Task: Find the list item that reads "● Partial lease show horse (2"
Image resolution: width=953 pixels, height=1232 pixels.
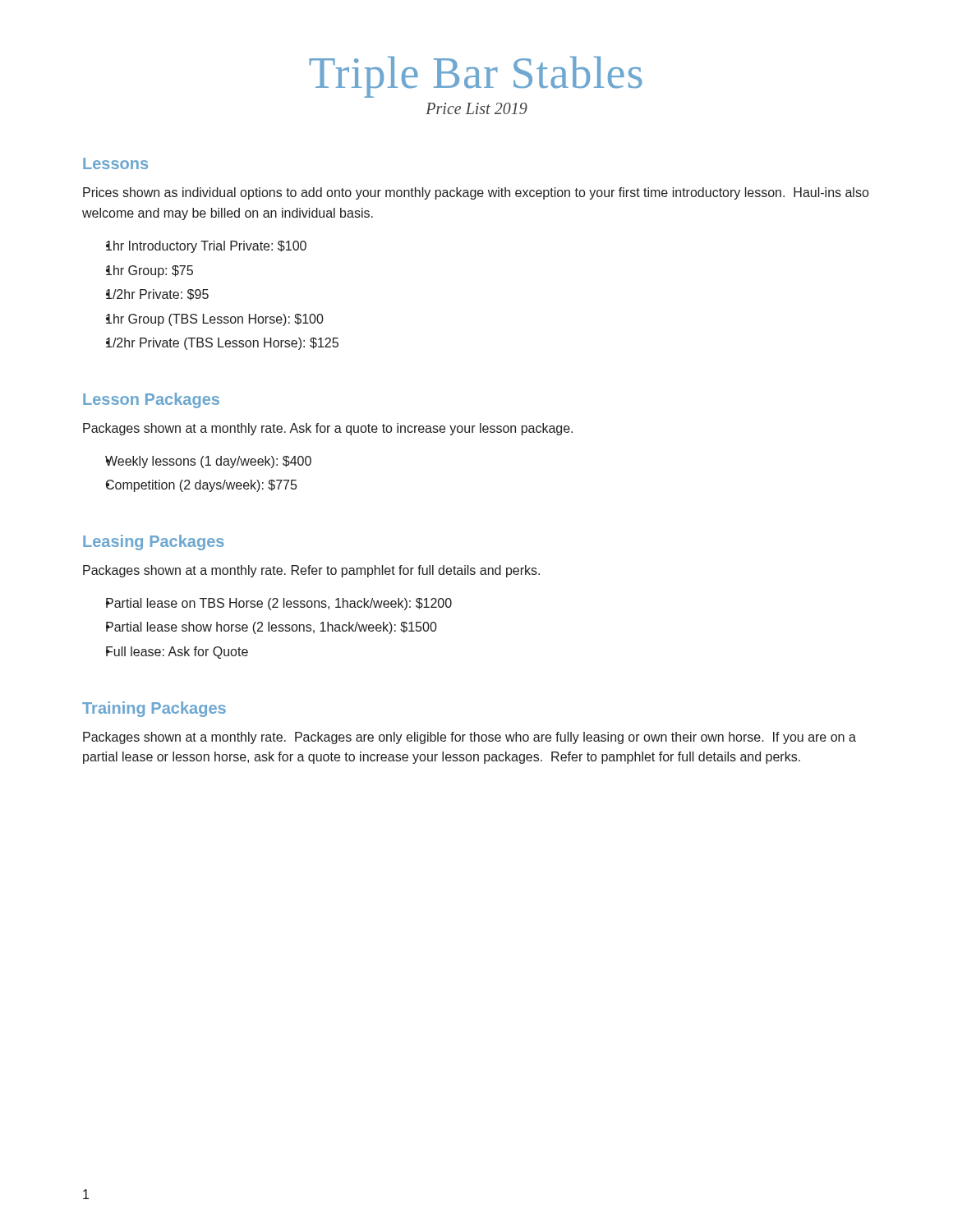Action: pyautogui.click(x=272, y=628)
